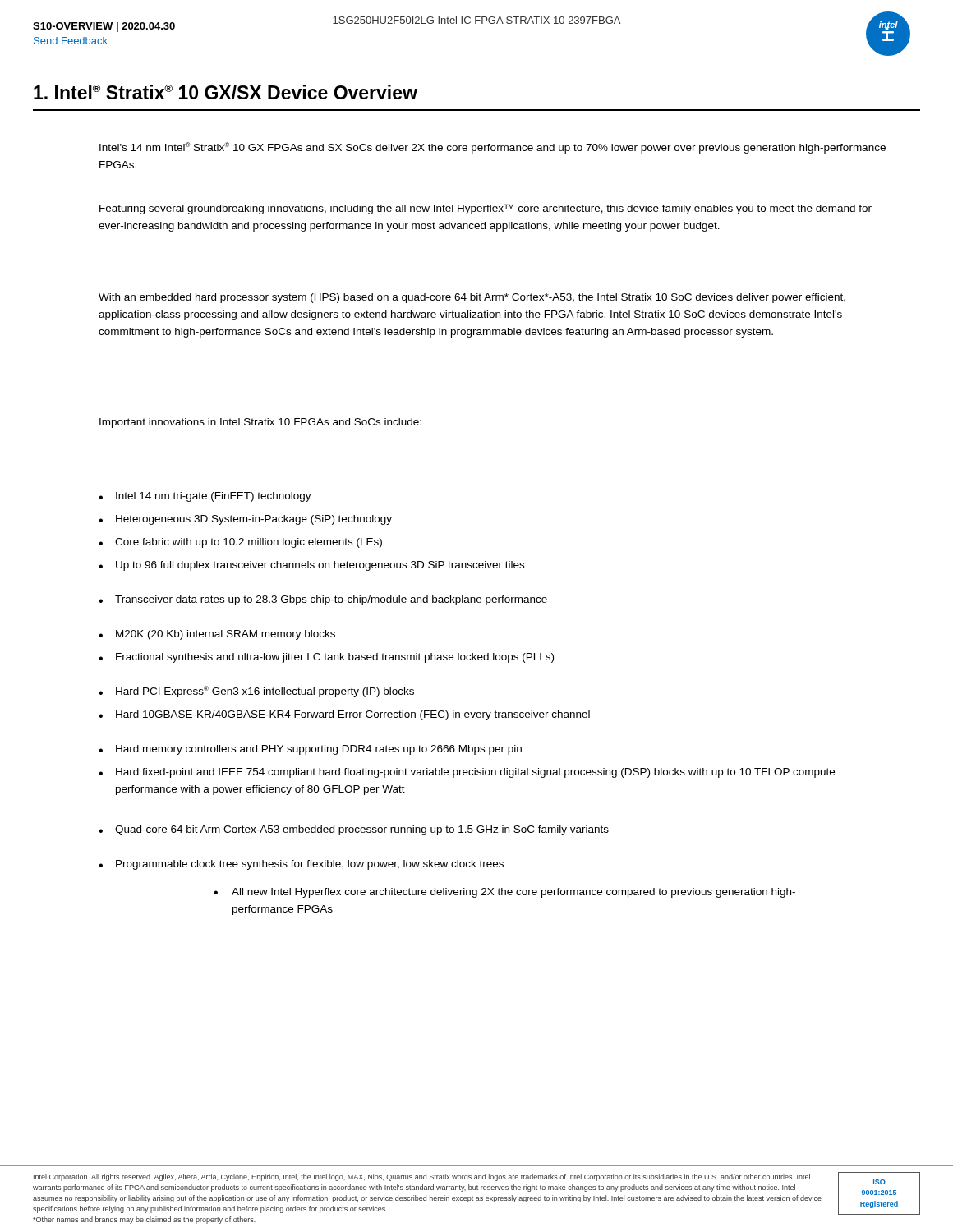This screenshot has height=1232, width=953.
Task: Find the element starting "• Hard fixed-point and IEEE"
Action: pyautogui.click(x=493, y=781)
